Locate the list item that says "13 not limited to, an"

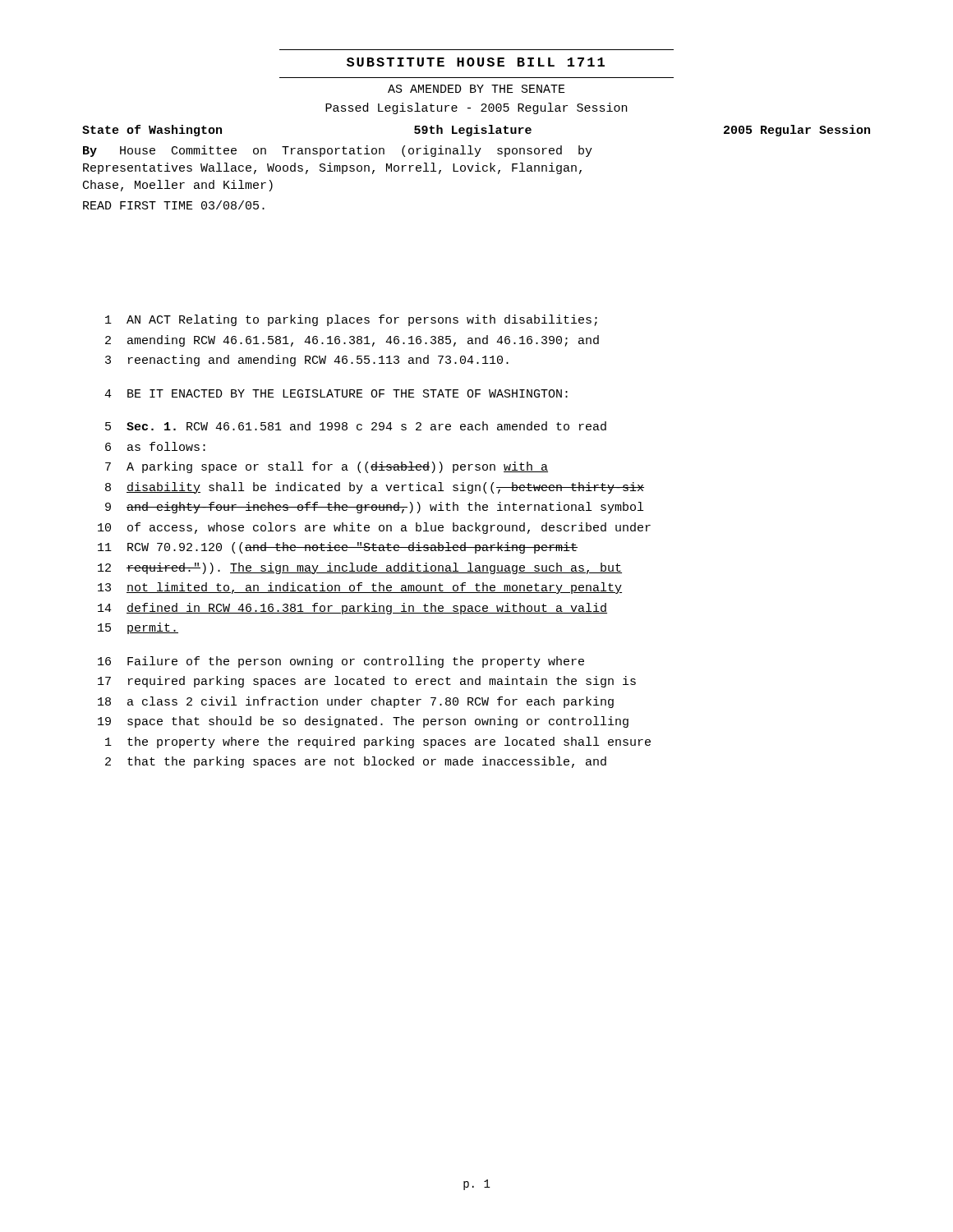(x=476, y=589)
